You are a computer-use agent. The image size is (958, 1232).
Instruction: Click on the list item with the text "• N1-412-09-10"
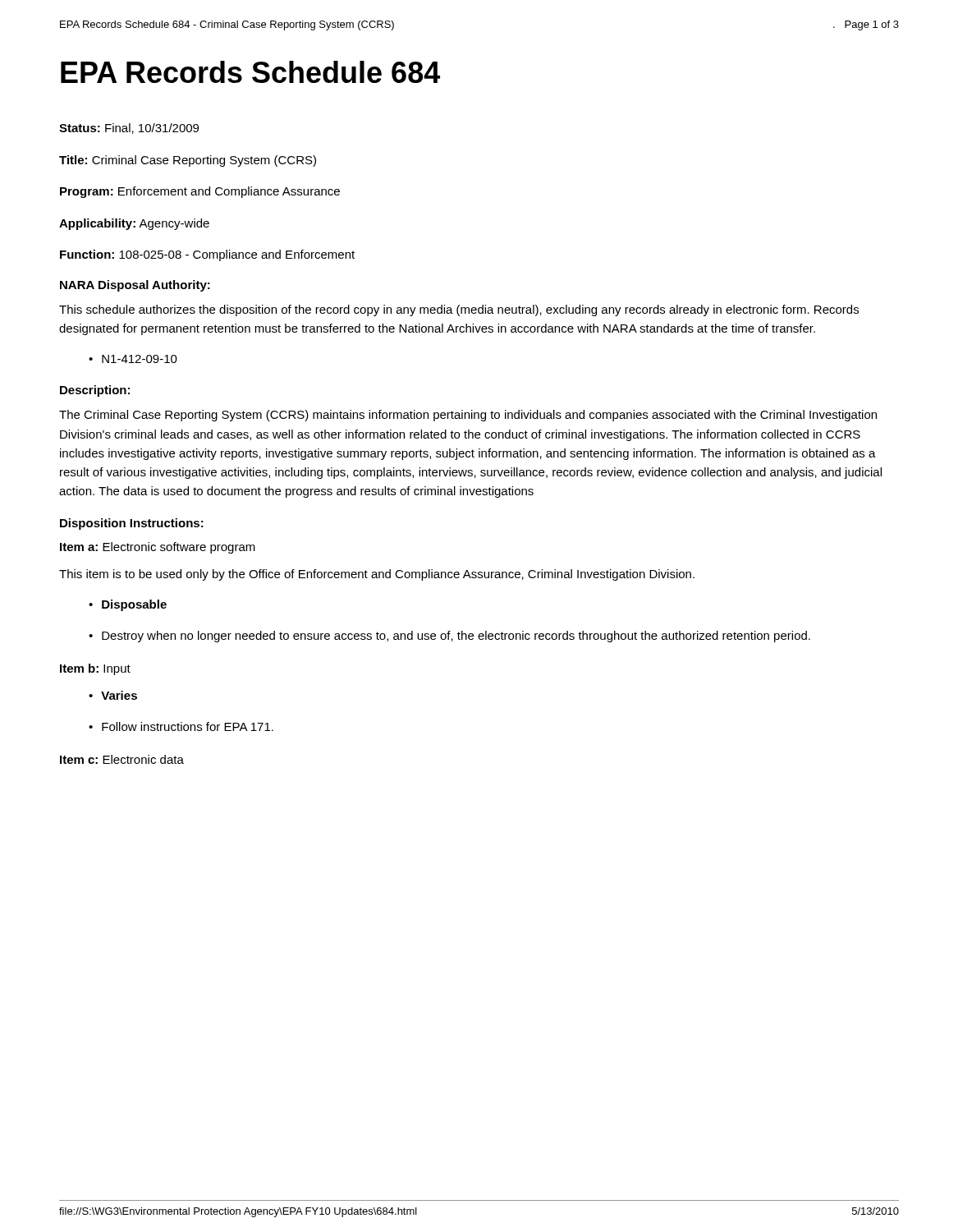133,359
